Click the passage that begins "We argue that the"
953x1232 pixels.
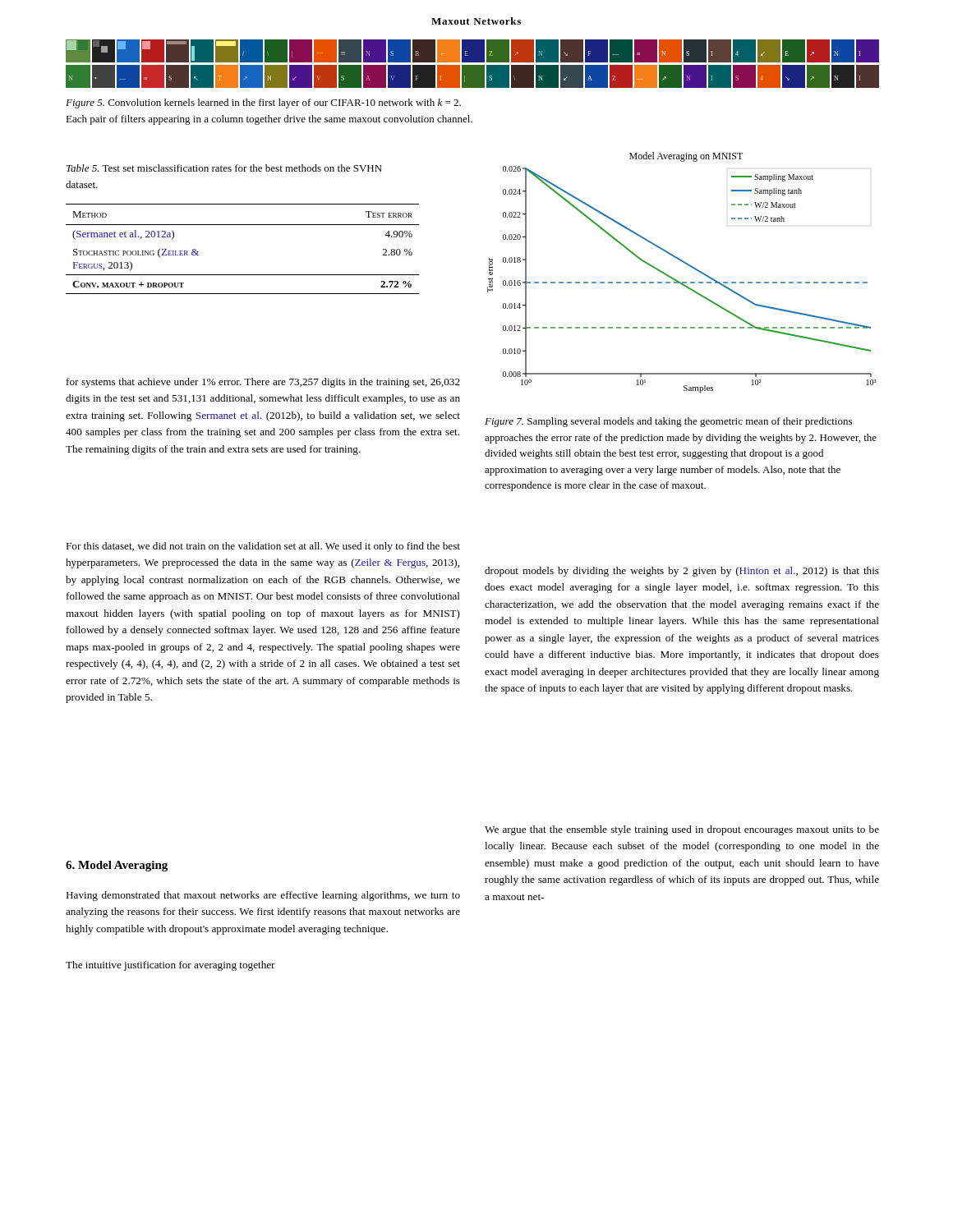(682, 863)
